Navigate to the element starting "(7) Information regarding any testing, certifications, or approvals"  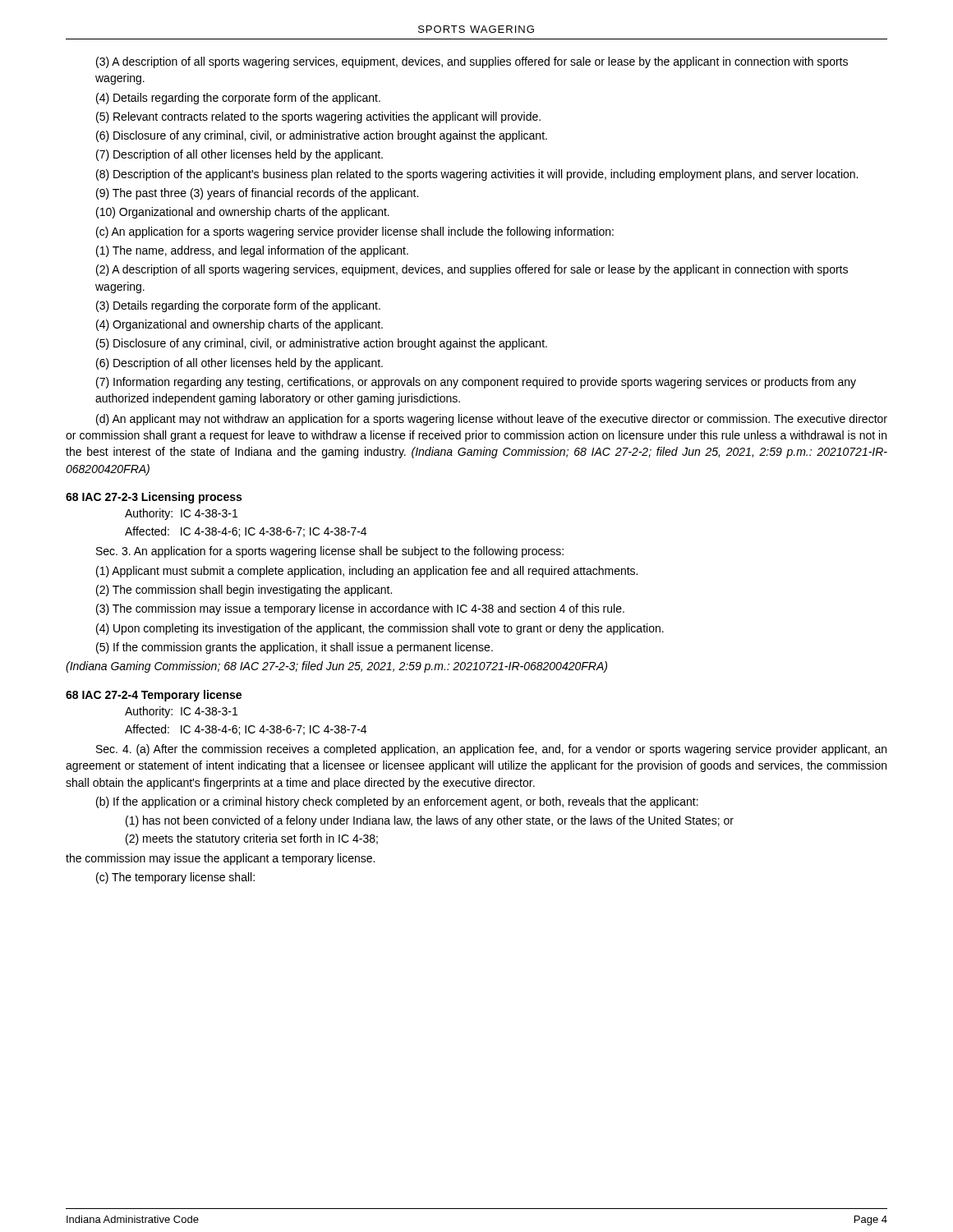point(476,390)
